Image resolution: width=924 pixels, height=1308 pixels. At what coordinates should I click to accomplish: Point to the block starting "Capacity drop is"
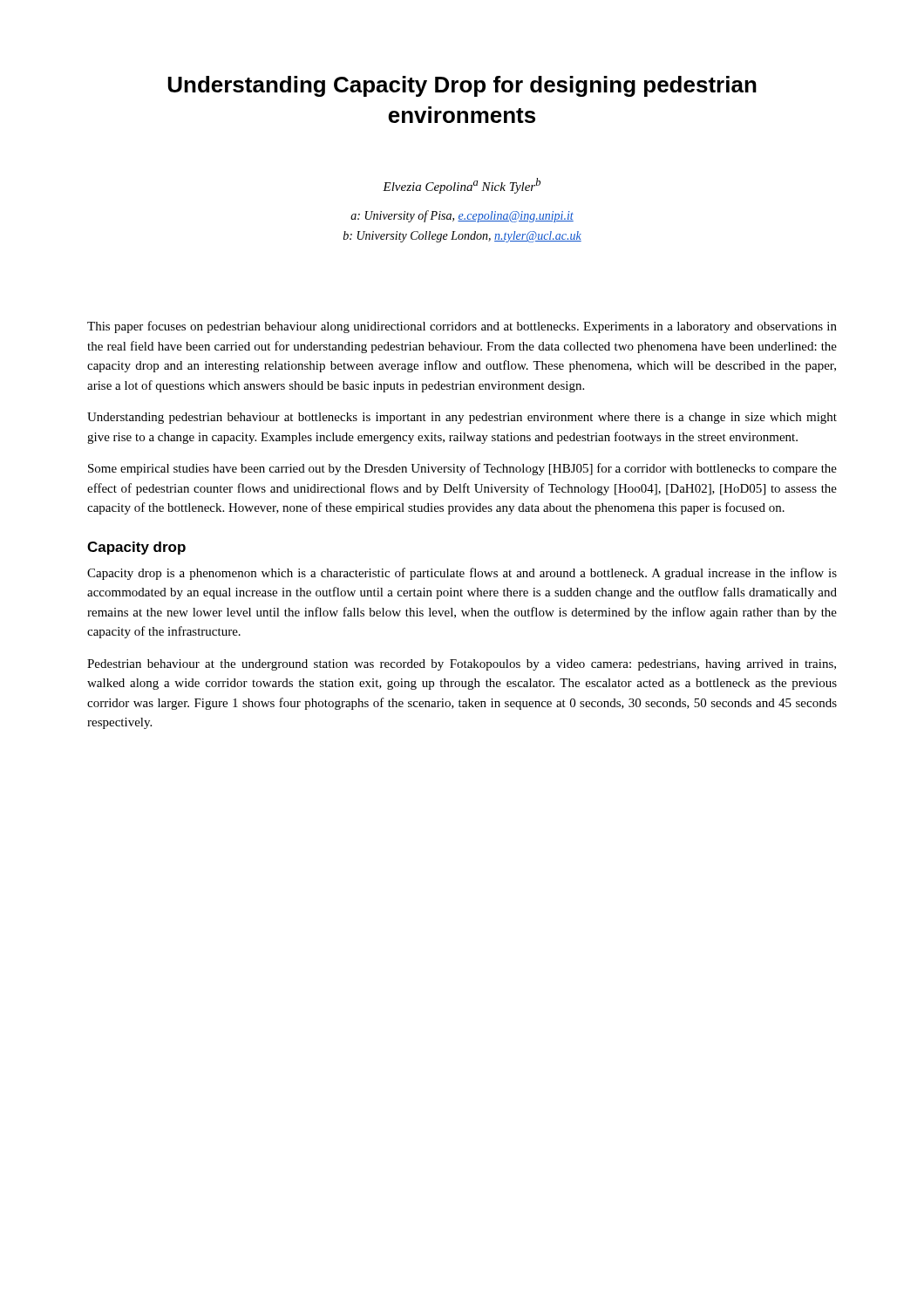pyautogui.click(x=462, y=602)
